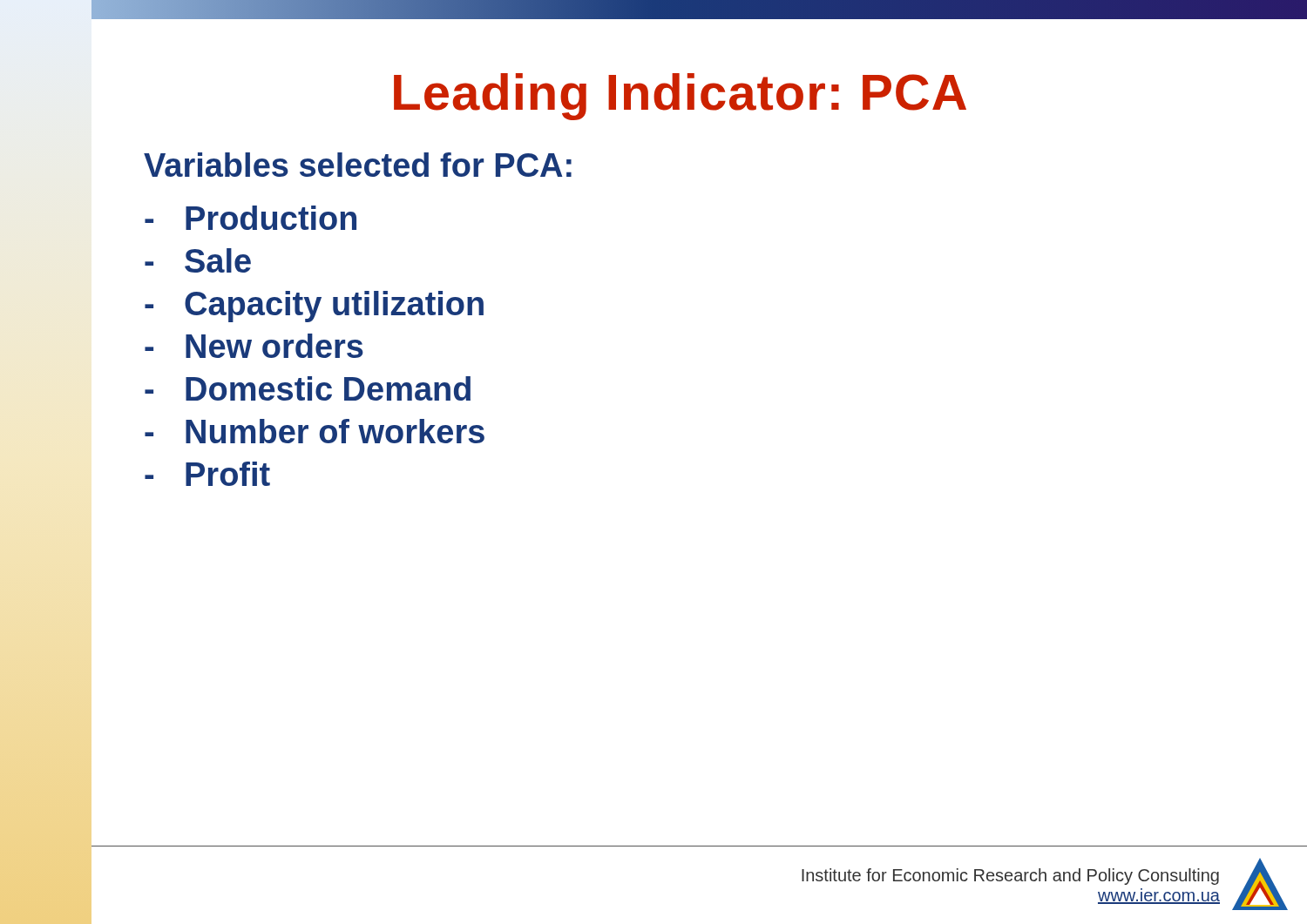Navigate to the text starting "Leading Indicator: PCA"

(680, 92)
